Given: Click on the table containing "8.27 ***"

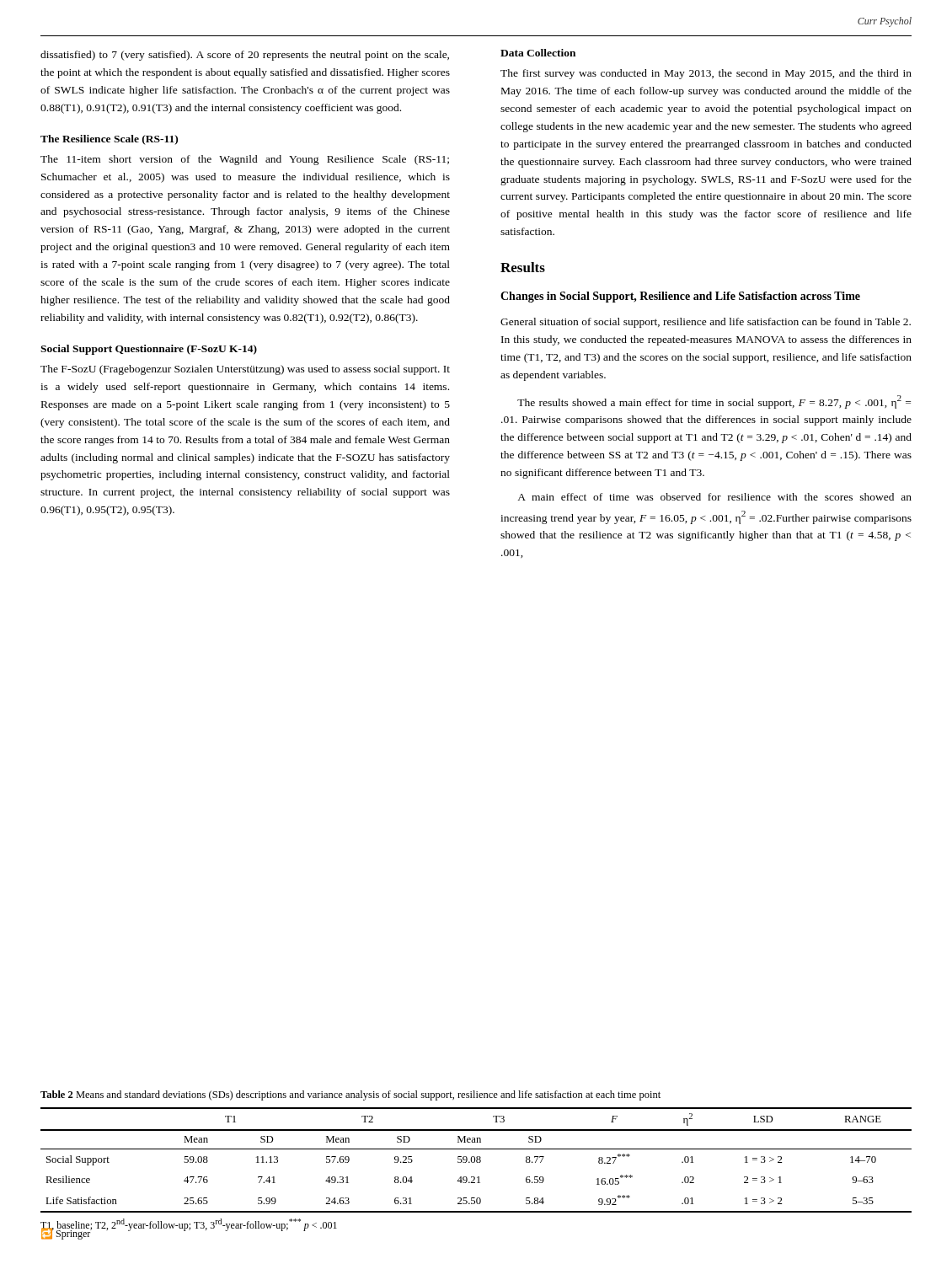Looking at the screenshot, I should [476, 1160].
